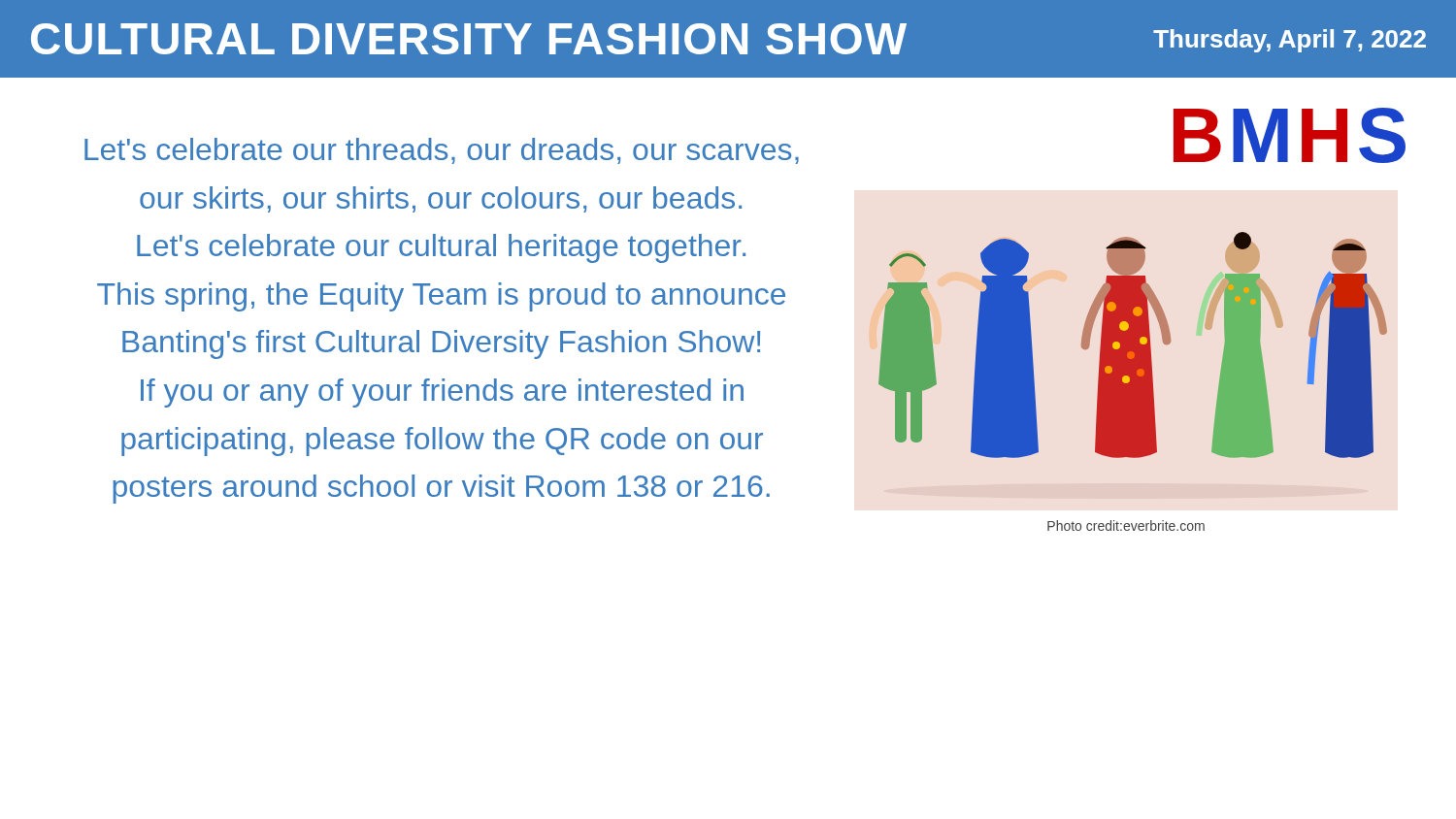
Task: Click on the logo
Action: point(1126,136)
